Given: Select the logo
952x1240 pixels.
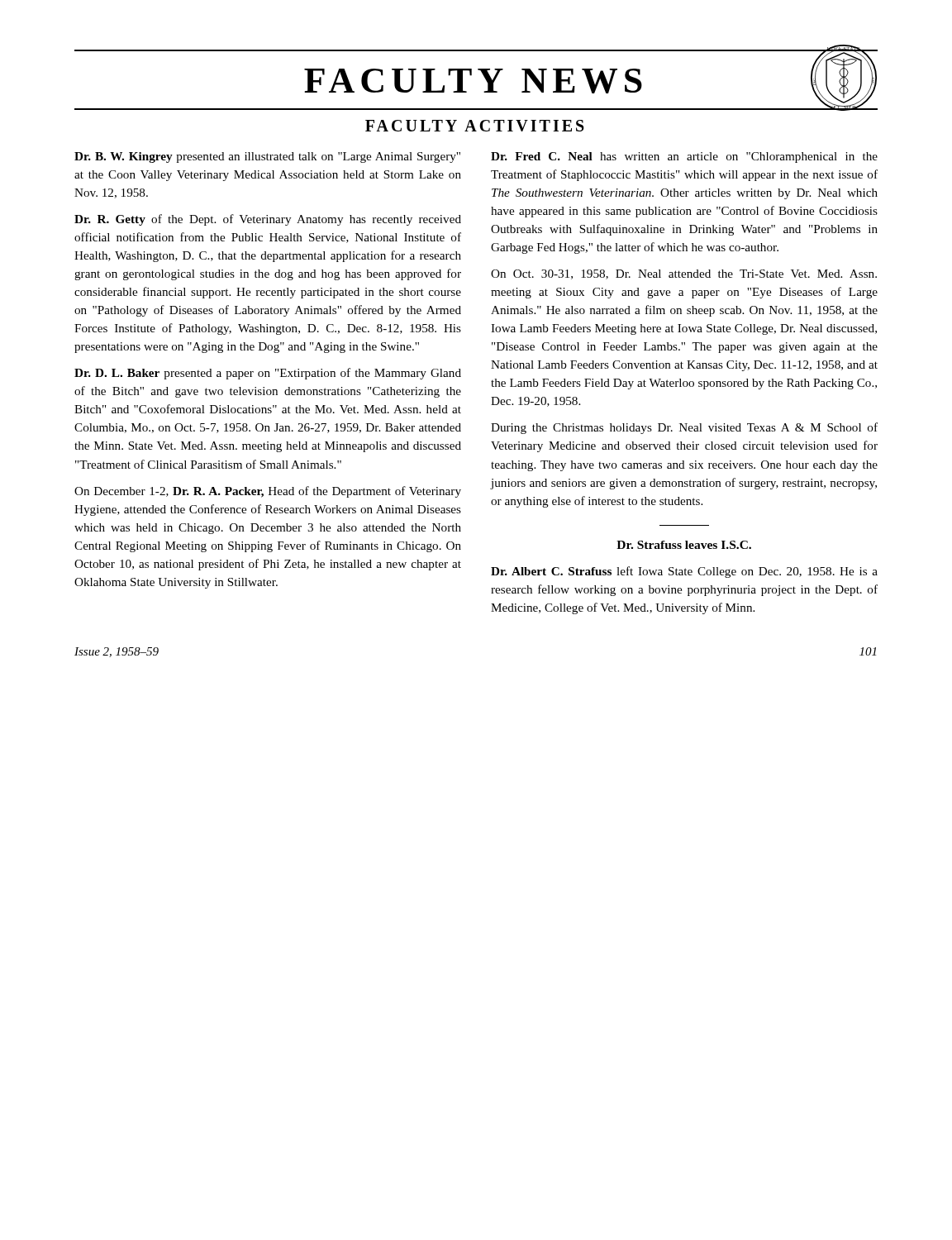Looking at the screenshot, I should pos(844,79).
